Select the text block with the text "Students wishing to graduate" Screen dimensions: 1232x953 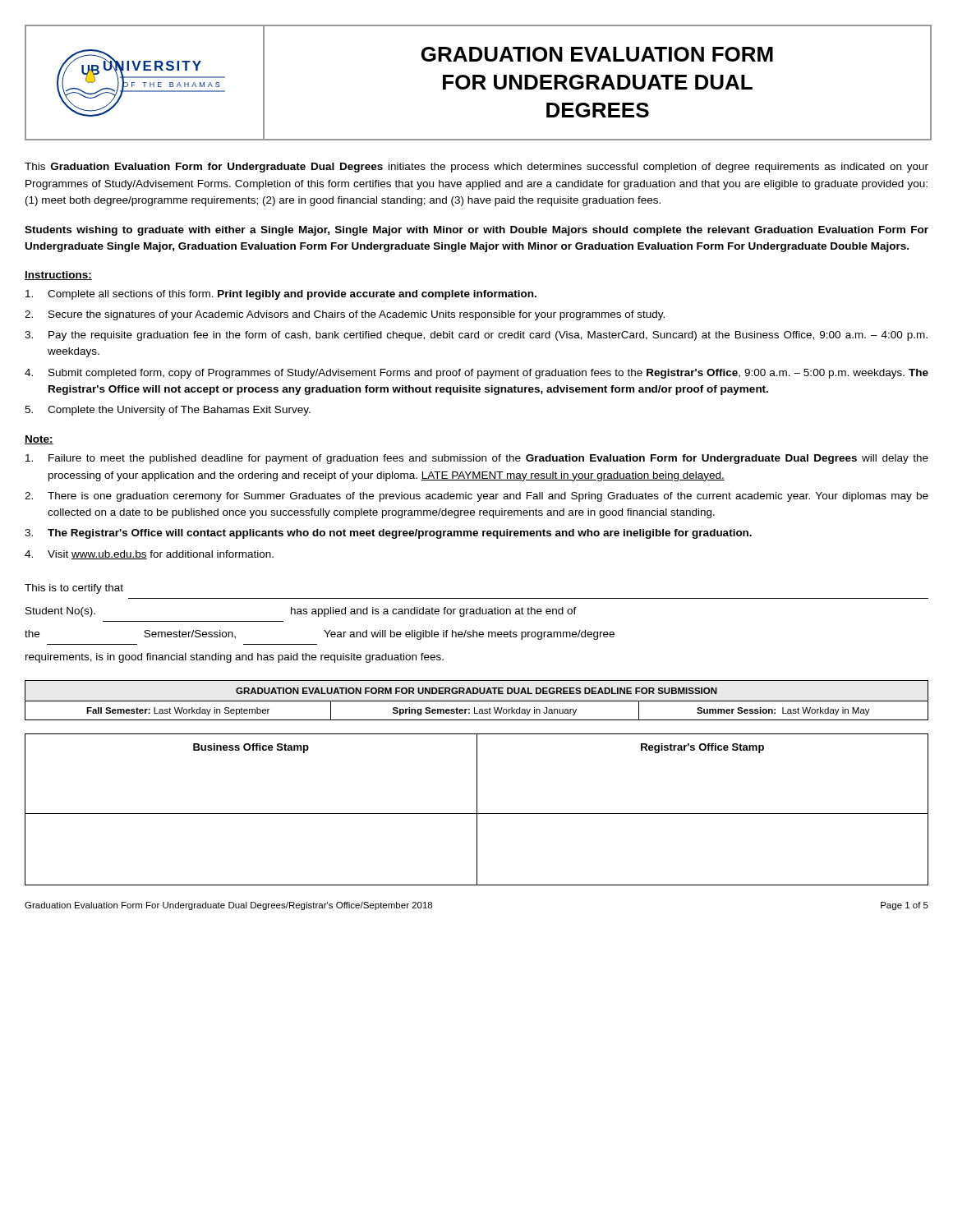click(x=476, y=238)
